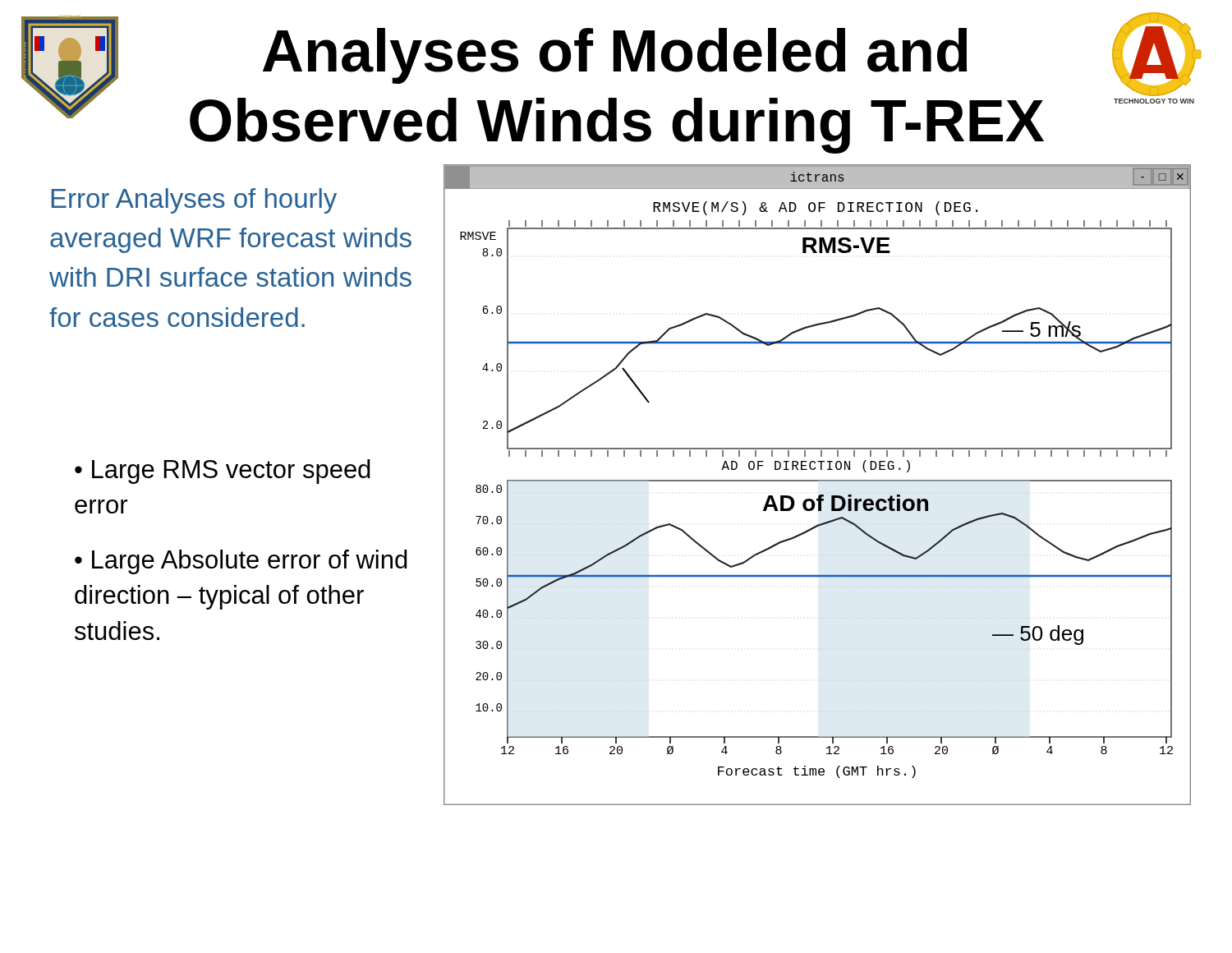Navigate to the block starting "• Large Absolute error of wind direction"

tap(251, 596)
